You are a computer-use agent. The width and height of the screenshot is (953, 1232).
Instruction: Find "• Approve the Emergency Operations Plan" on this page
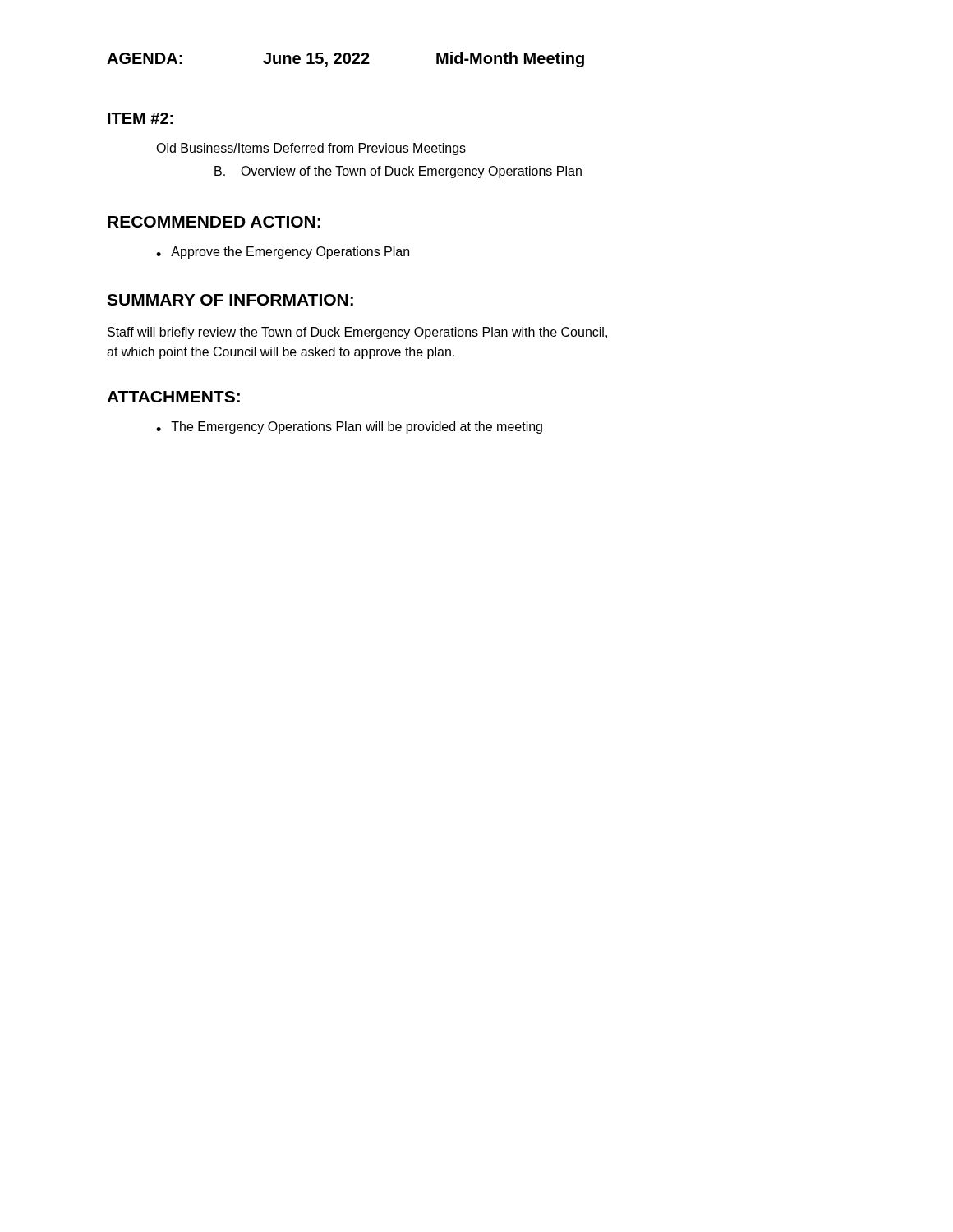pos(283,255)
